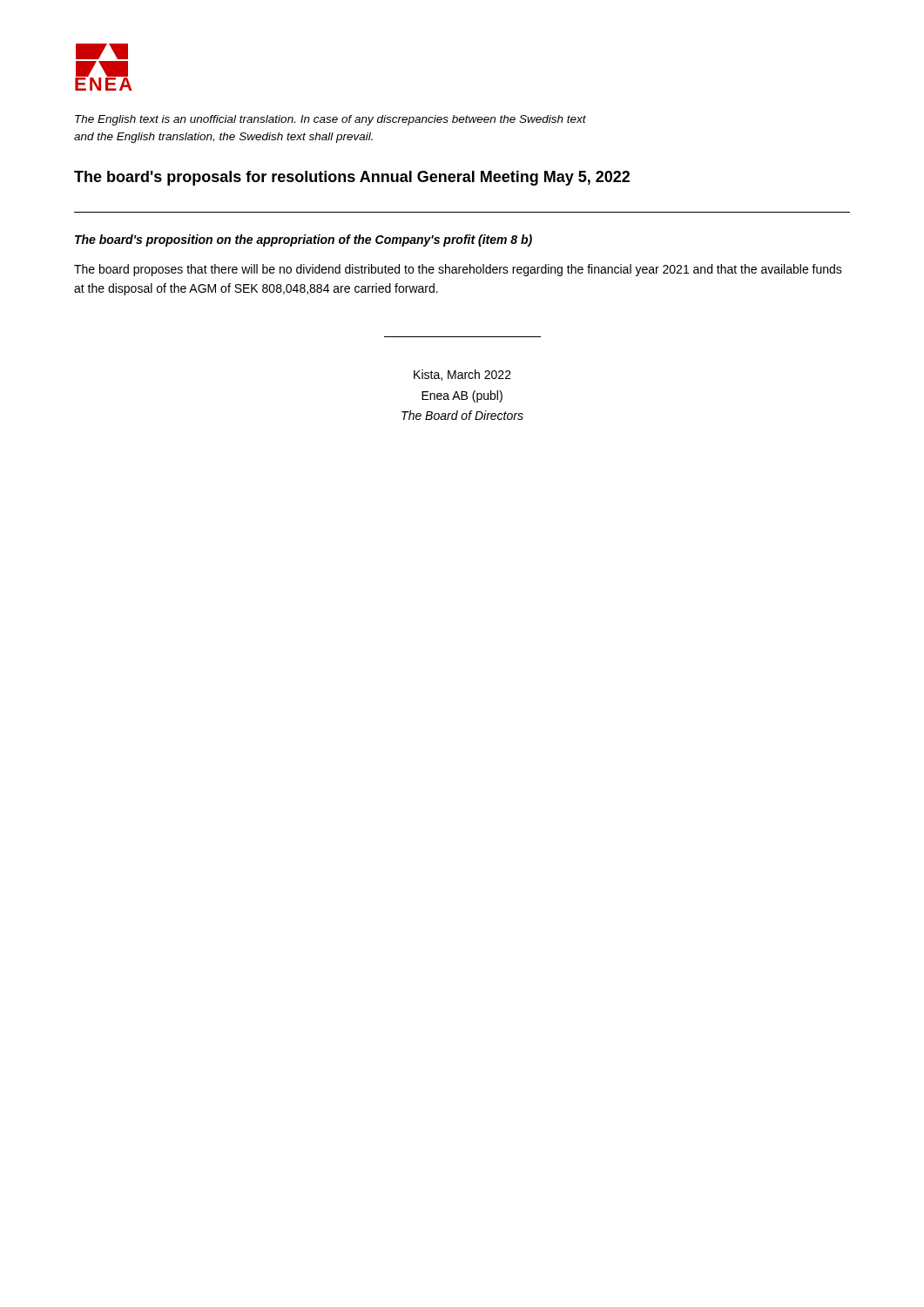Viewport: 924px width, 1307px height.
Task: Select the text block that reads "Kista, March 2022 Enea"
Action: click(x=462, y=395)
